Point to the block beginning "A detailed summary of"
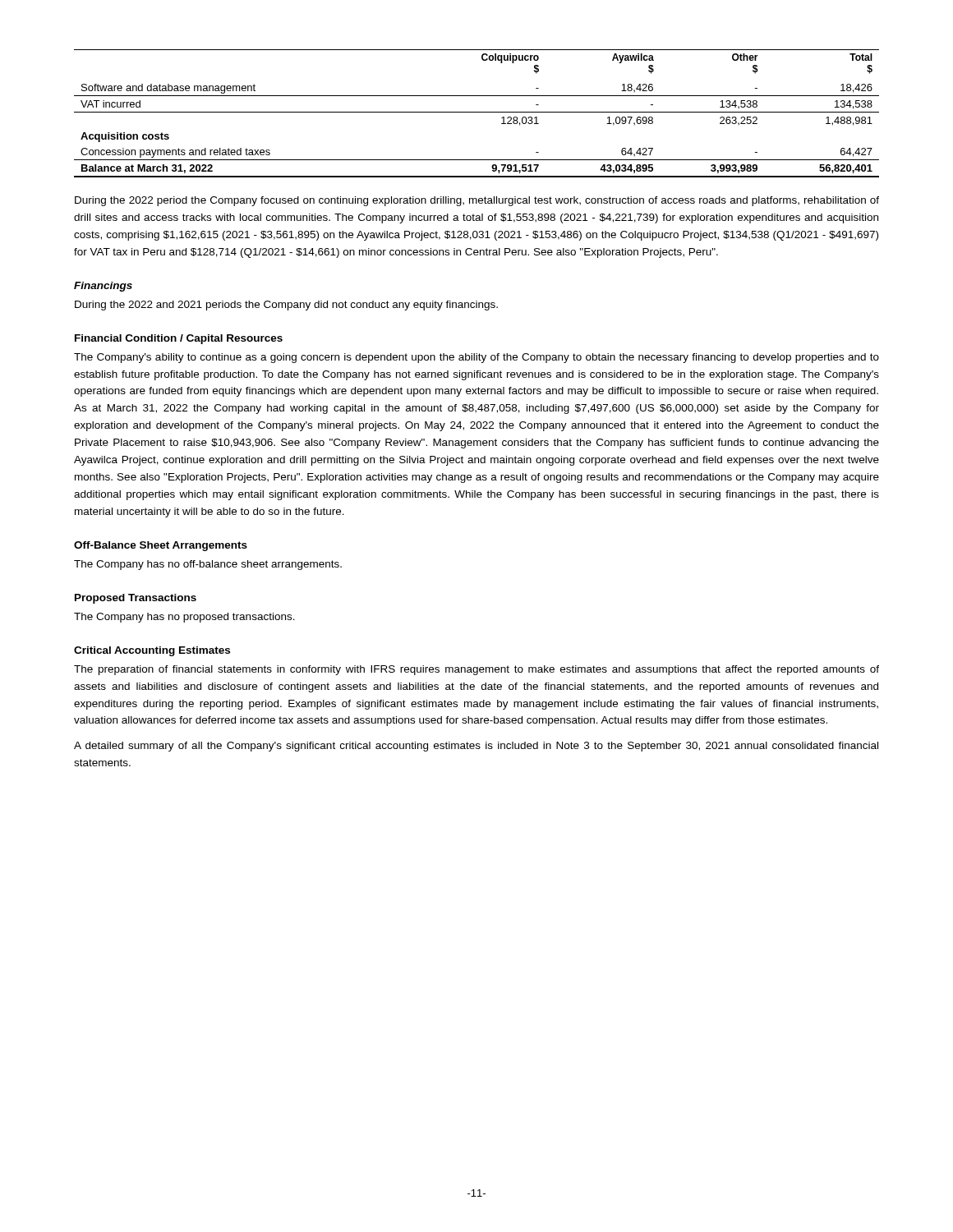 click(x=476, y=754)
